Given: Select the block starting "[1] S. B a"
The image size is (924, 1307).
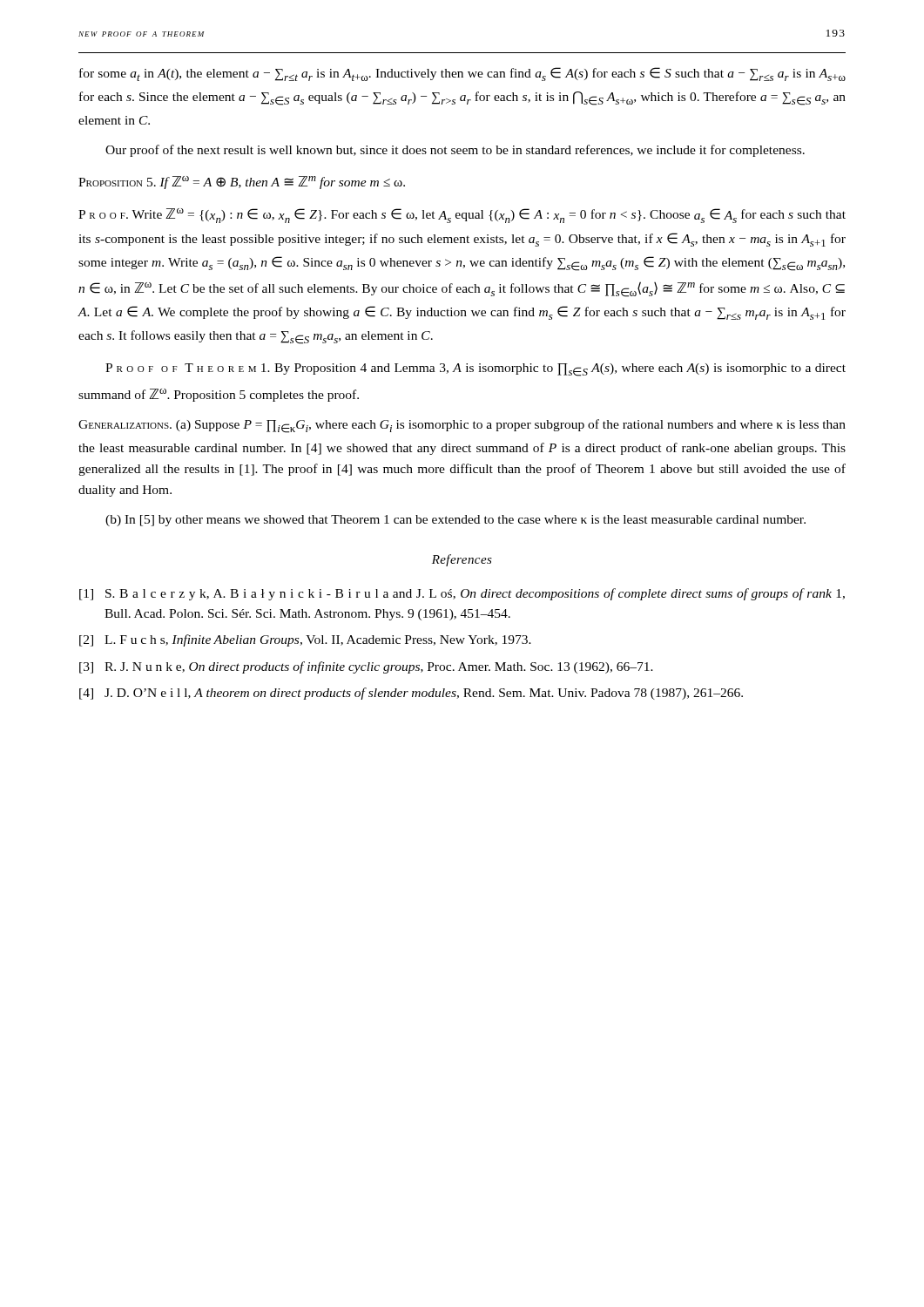Looking at the screenshot, I should (462, 603).
